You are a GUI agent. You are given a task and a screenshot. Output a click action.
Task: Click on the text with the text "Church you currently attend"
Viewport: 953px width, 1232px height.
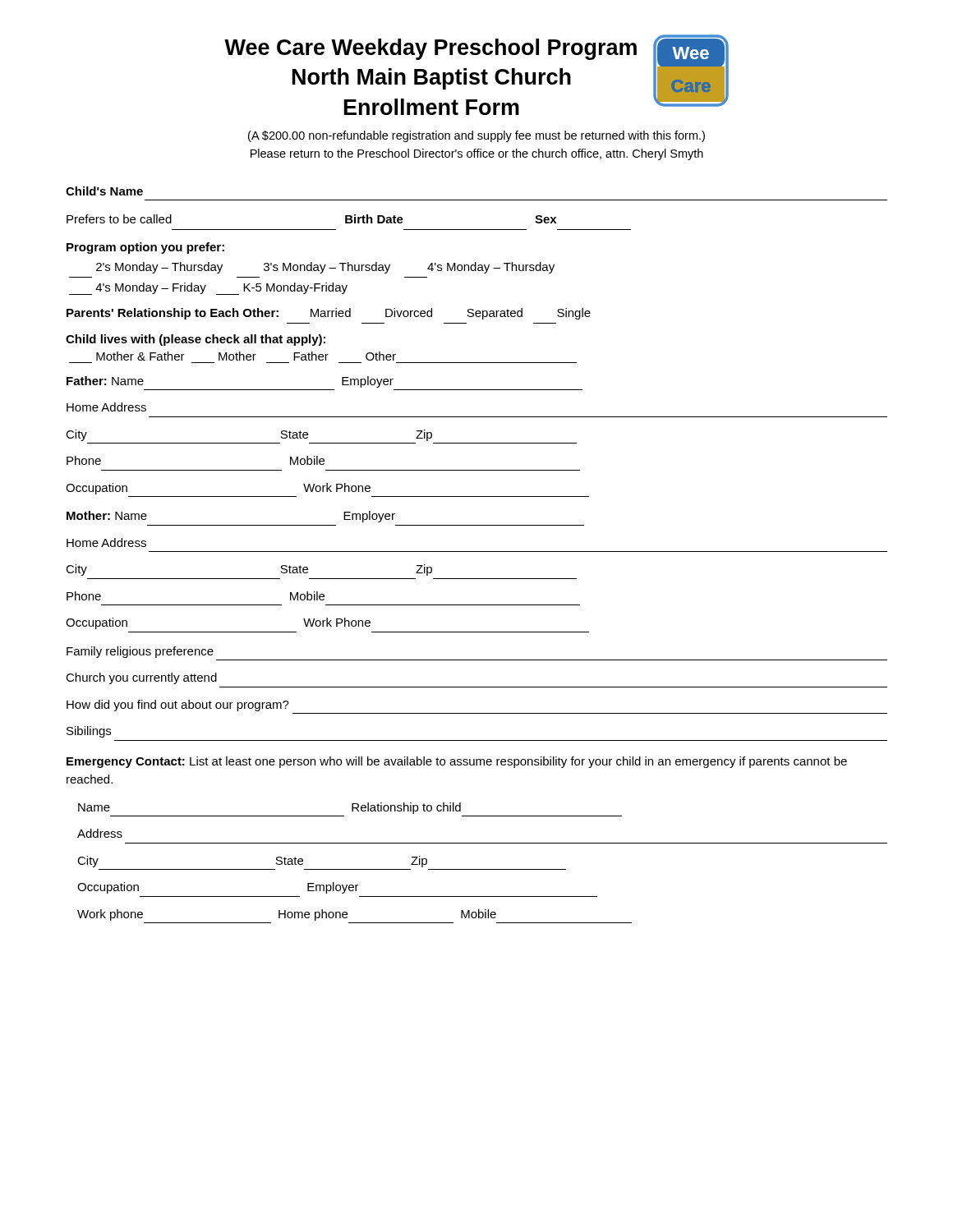tap(476, 678)
